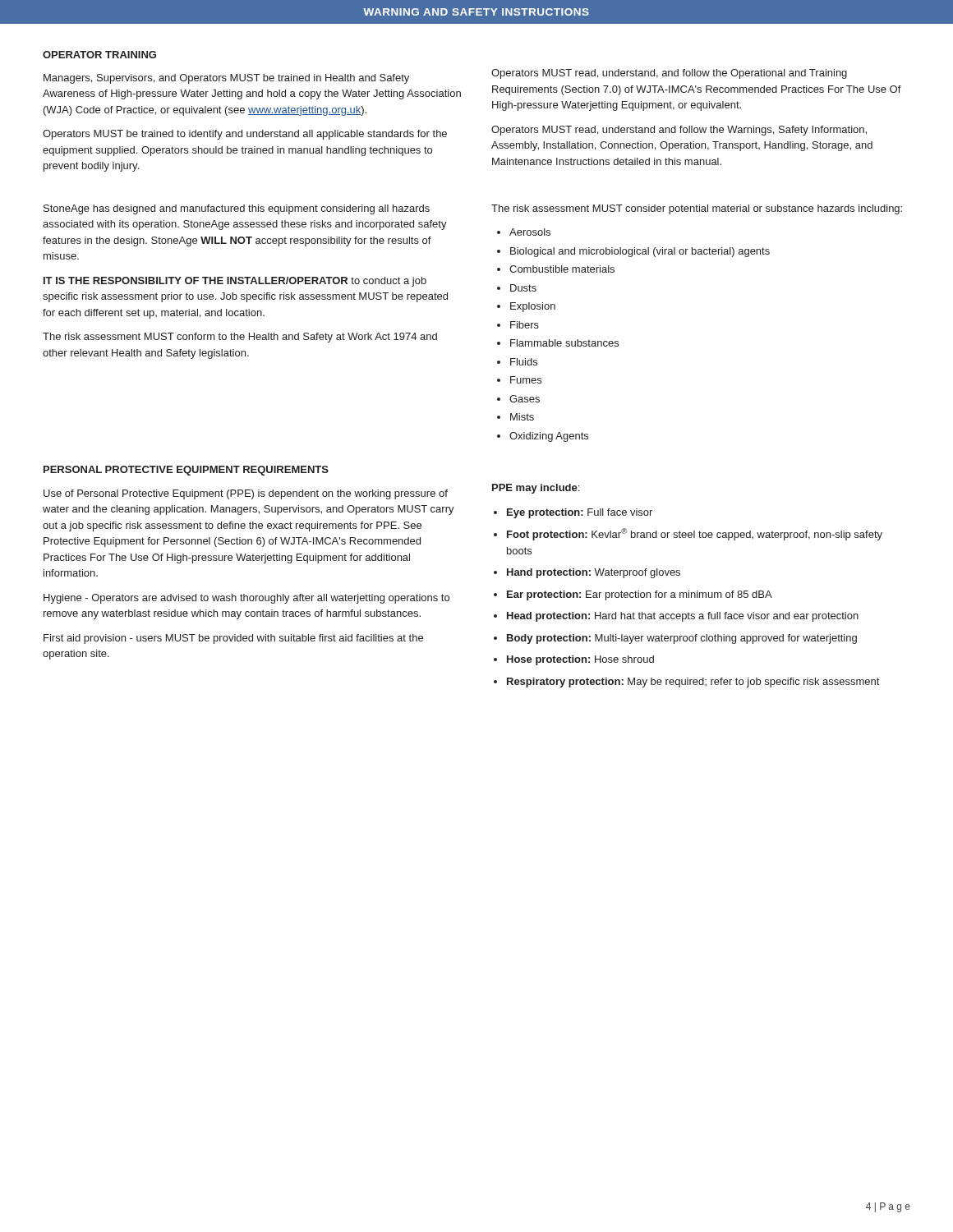Point to "Combustible materials"
953x1232 pixels.
pos(562,269)
